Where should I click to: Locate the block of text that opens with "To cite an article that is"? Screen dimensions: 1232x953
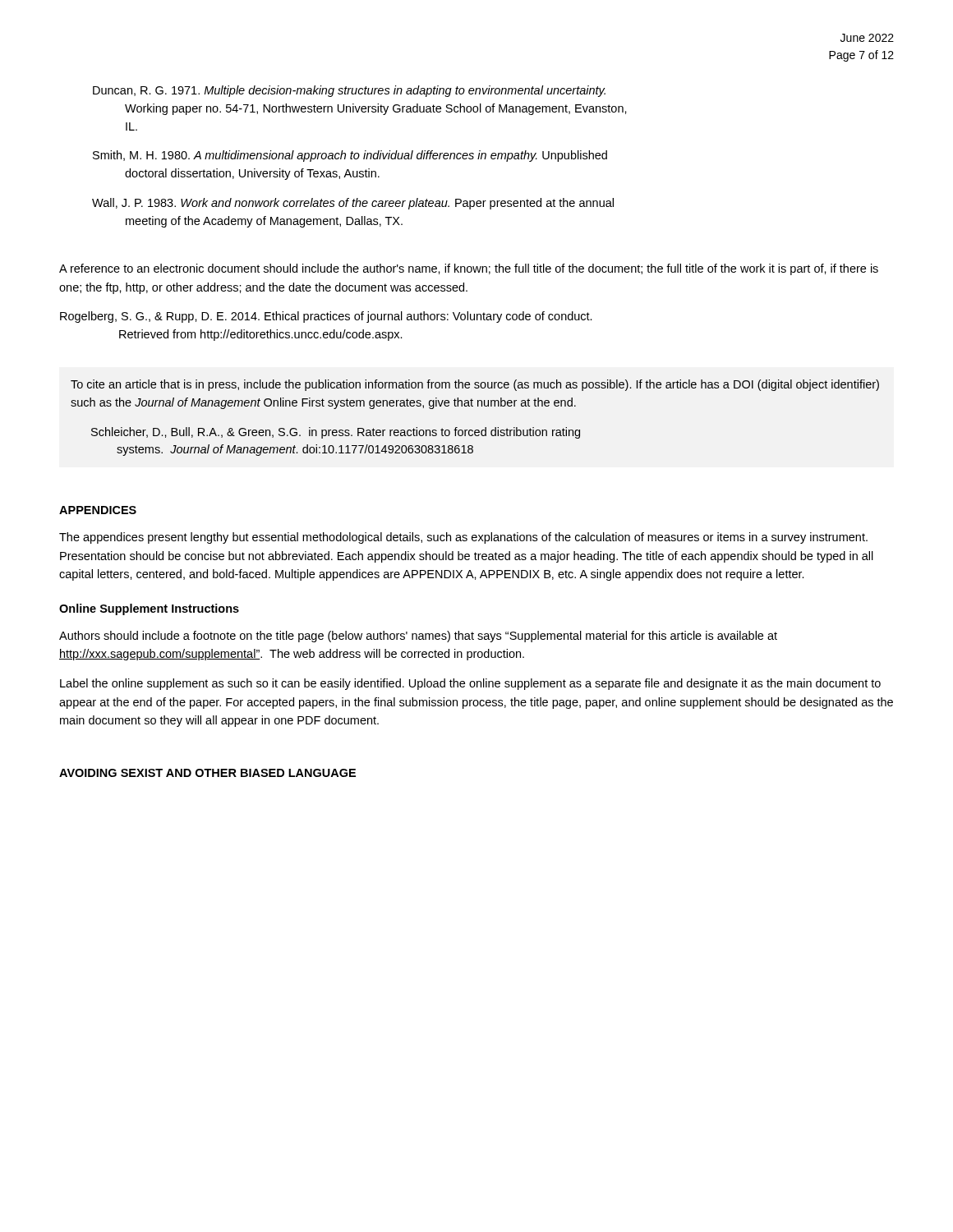pos(475,393)
